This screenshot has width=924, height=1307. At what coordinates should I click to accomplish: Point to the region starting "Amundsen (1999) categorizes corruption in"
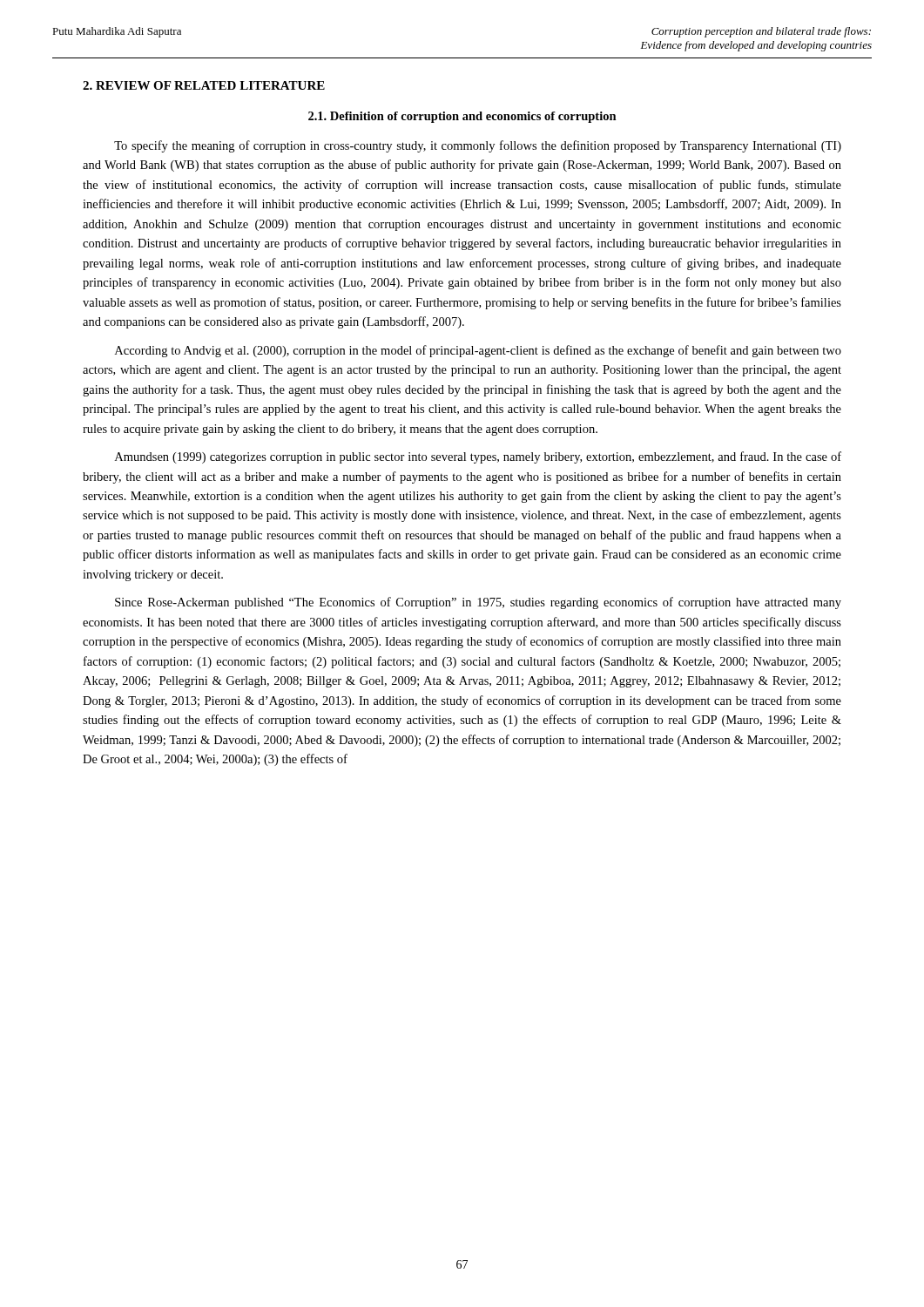(462, 515)
